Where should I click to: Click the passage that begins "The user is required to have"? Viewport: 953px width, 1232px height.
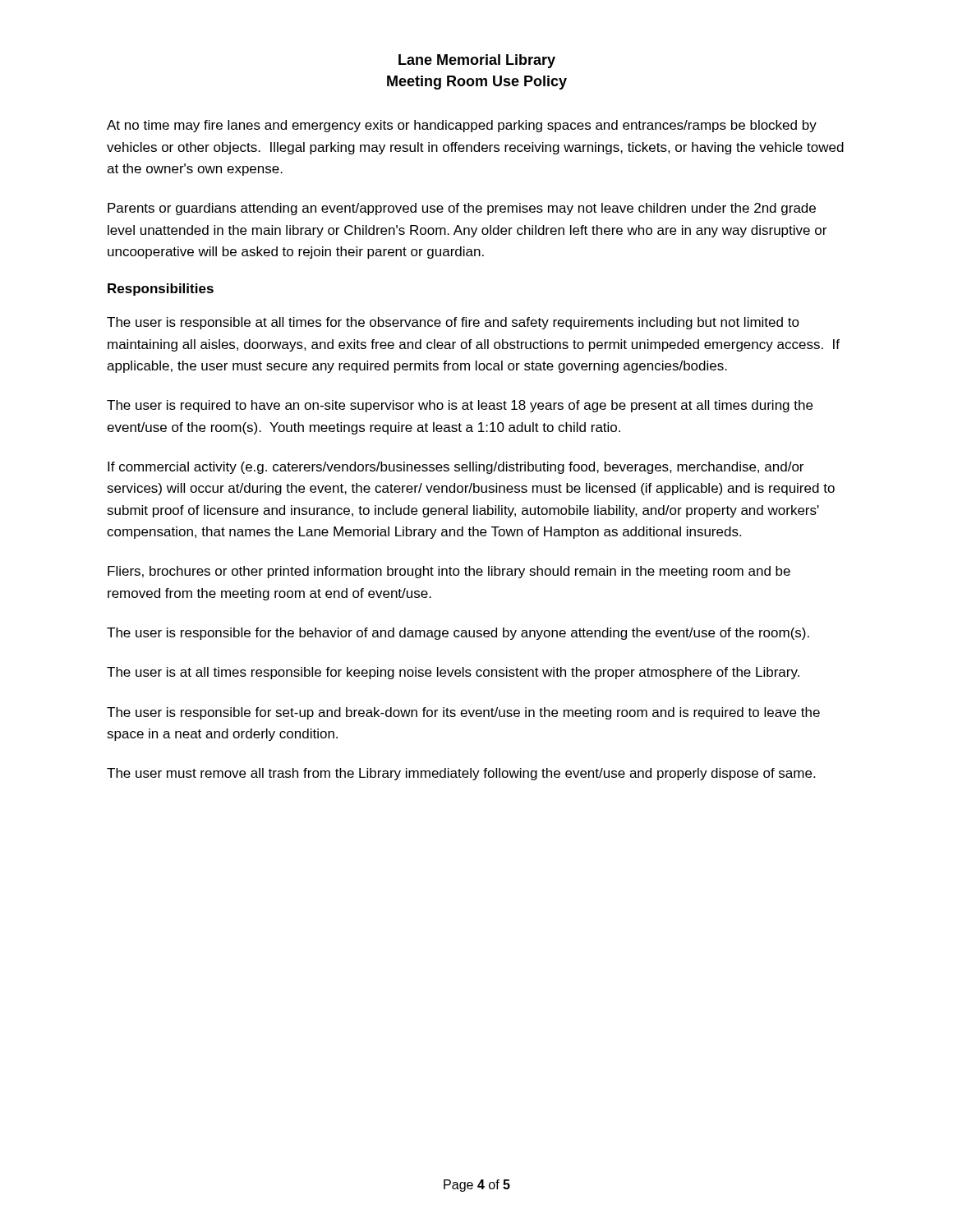tap(460, 416)
